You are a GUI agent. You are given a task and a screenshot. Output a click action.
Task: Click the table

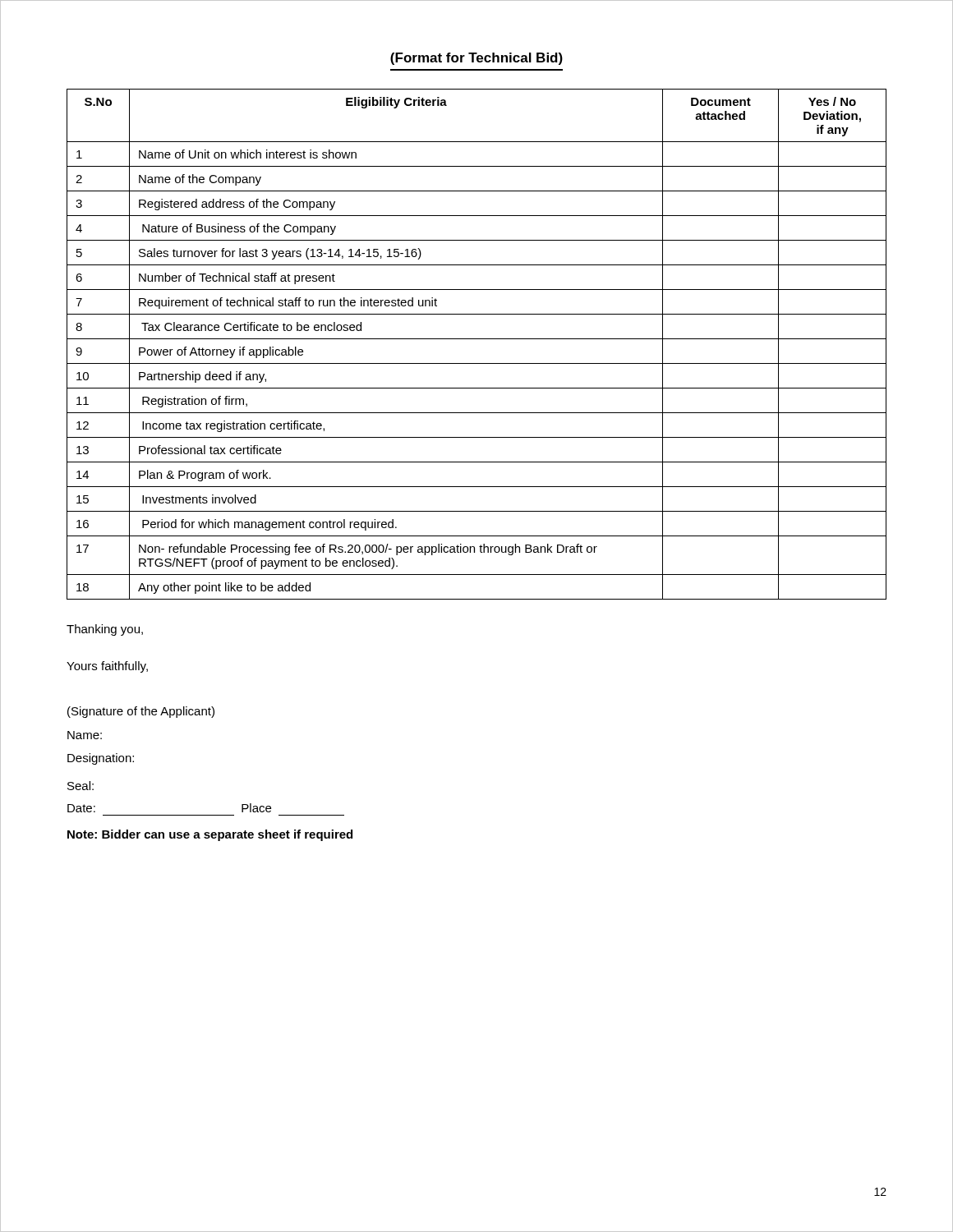476,344
